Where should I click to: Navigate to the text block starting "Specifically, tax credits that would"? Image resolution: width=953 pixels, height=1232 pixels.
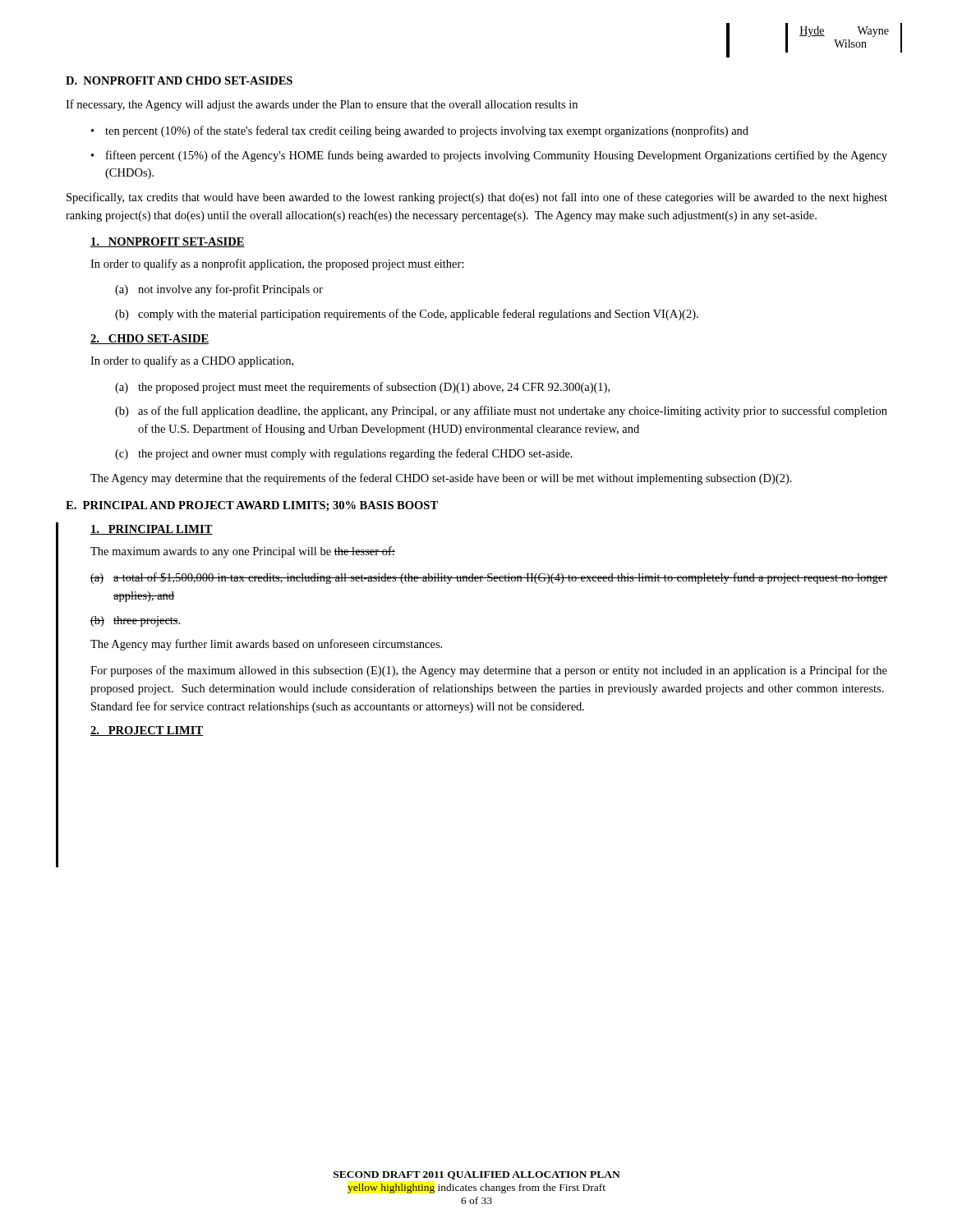click(x=476, y=206)
